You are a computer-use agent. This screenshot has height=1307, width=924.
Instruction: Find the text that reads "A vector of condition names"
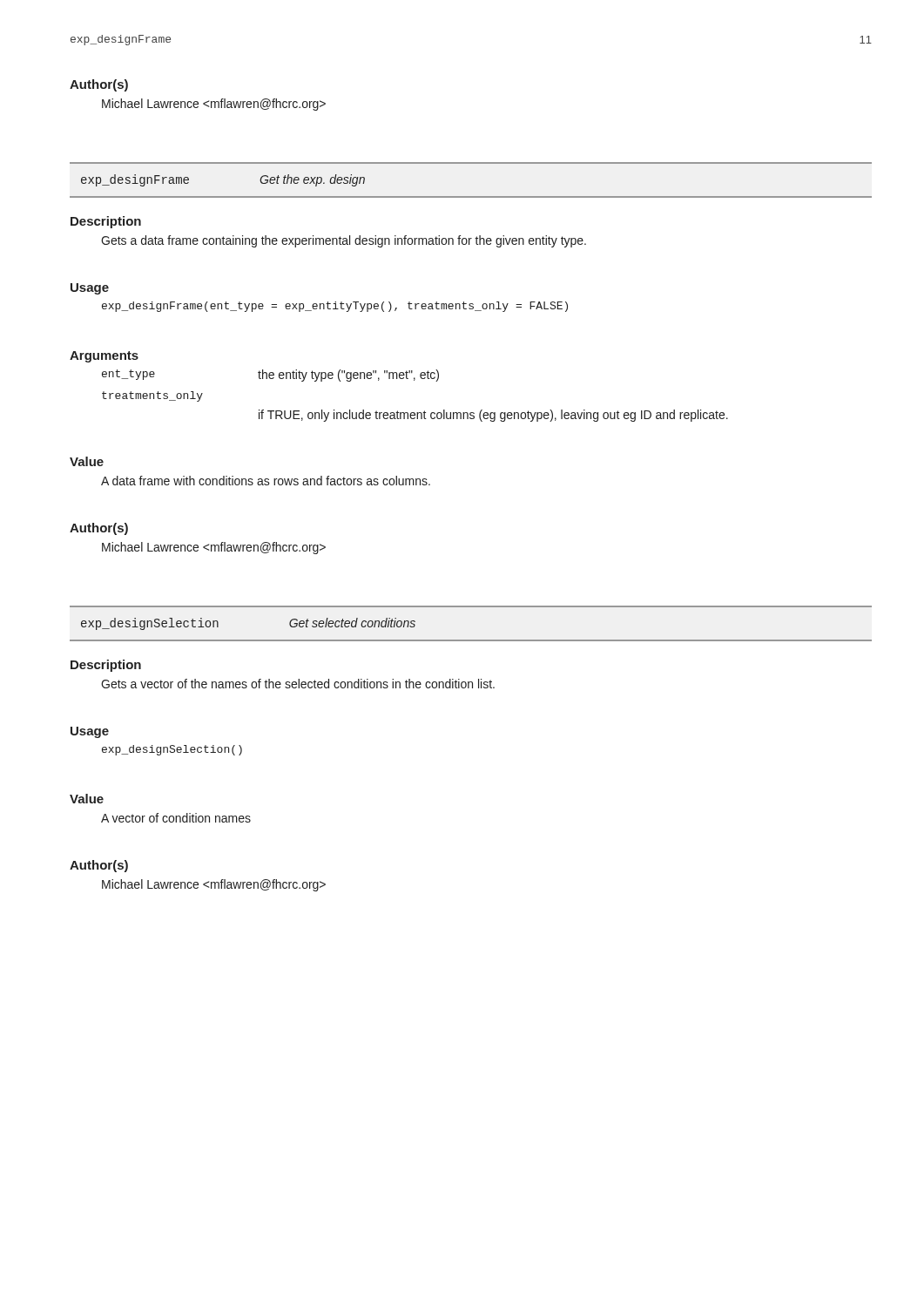(x=176, y=818)
